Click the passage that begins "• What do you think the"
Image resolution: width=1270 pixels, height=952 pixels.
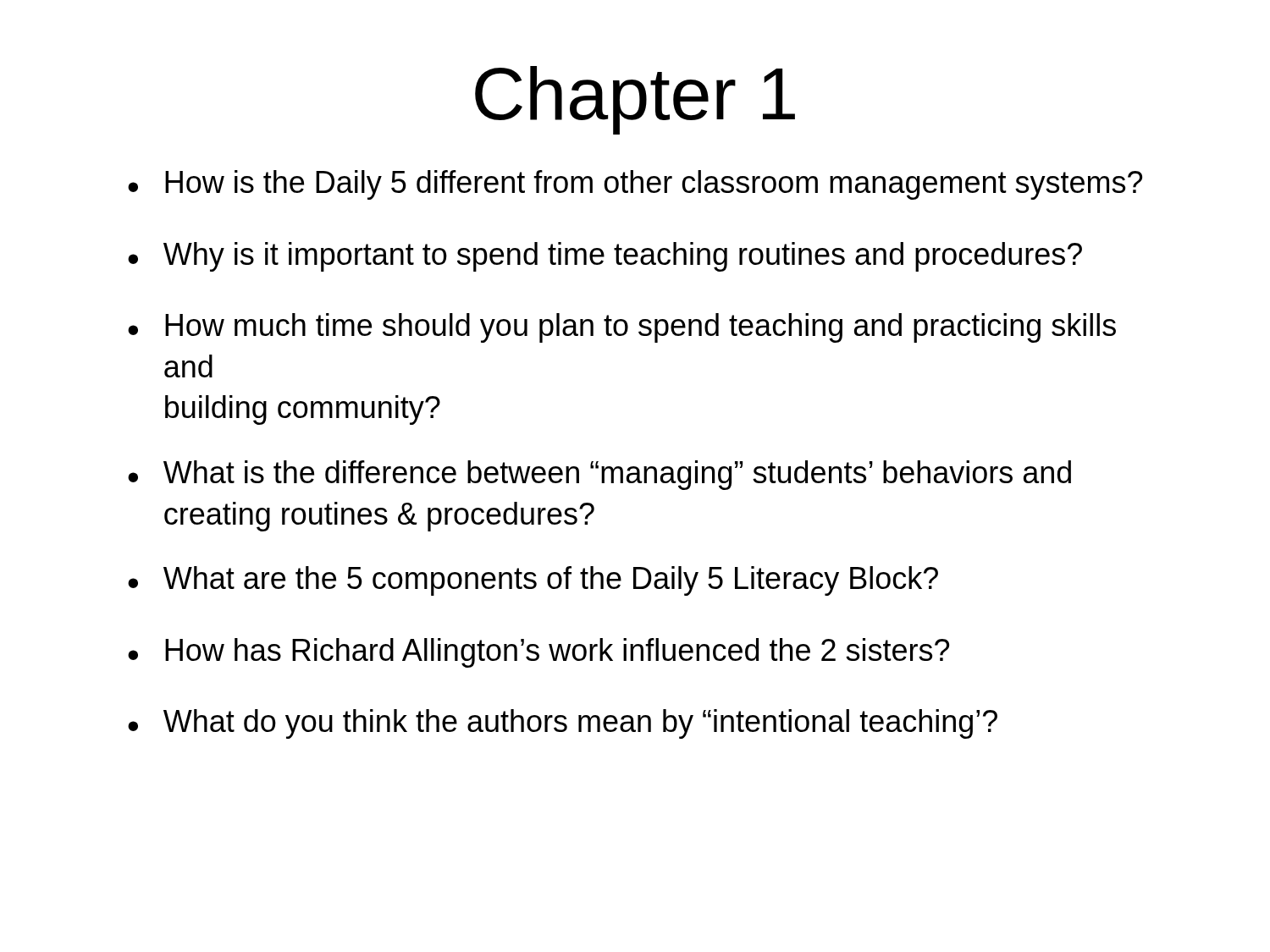pyautogui.click(x=563, y=726)
